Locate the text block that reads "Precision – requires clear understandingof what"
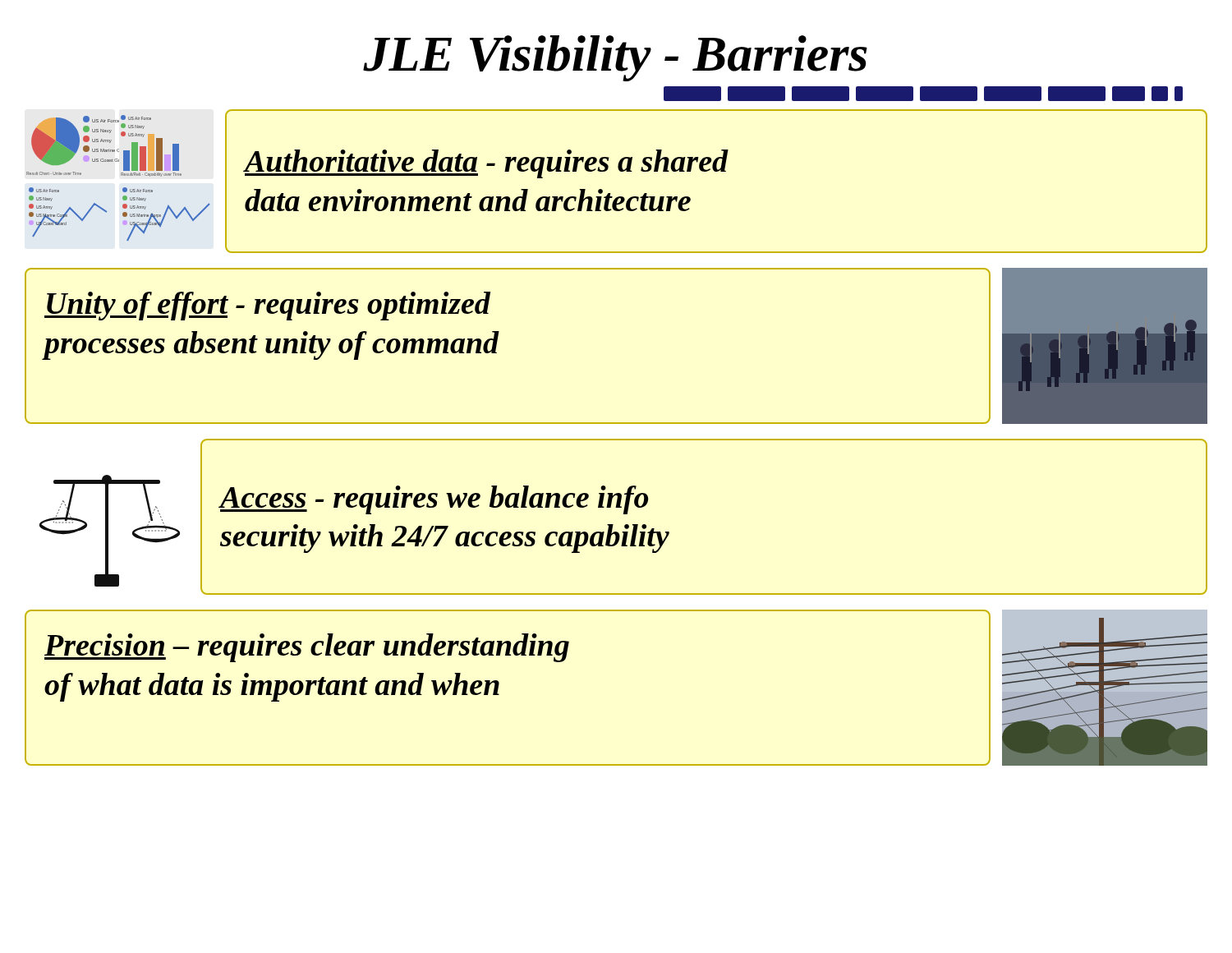The width and height of the screenshot is (1232, 953). pos(508,665)
